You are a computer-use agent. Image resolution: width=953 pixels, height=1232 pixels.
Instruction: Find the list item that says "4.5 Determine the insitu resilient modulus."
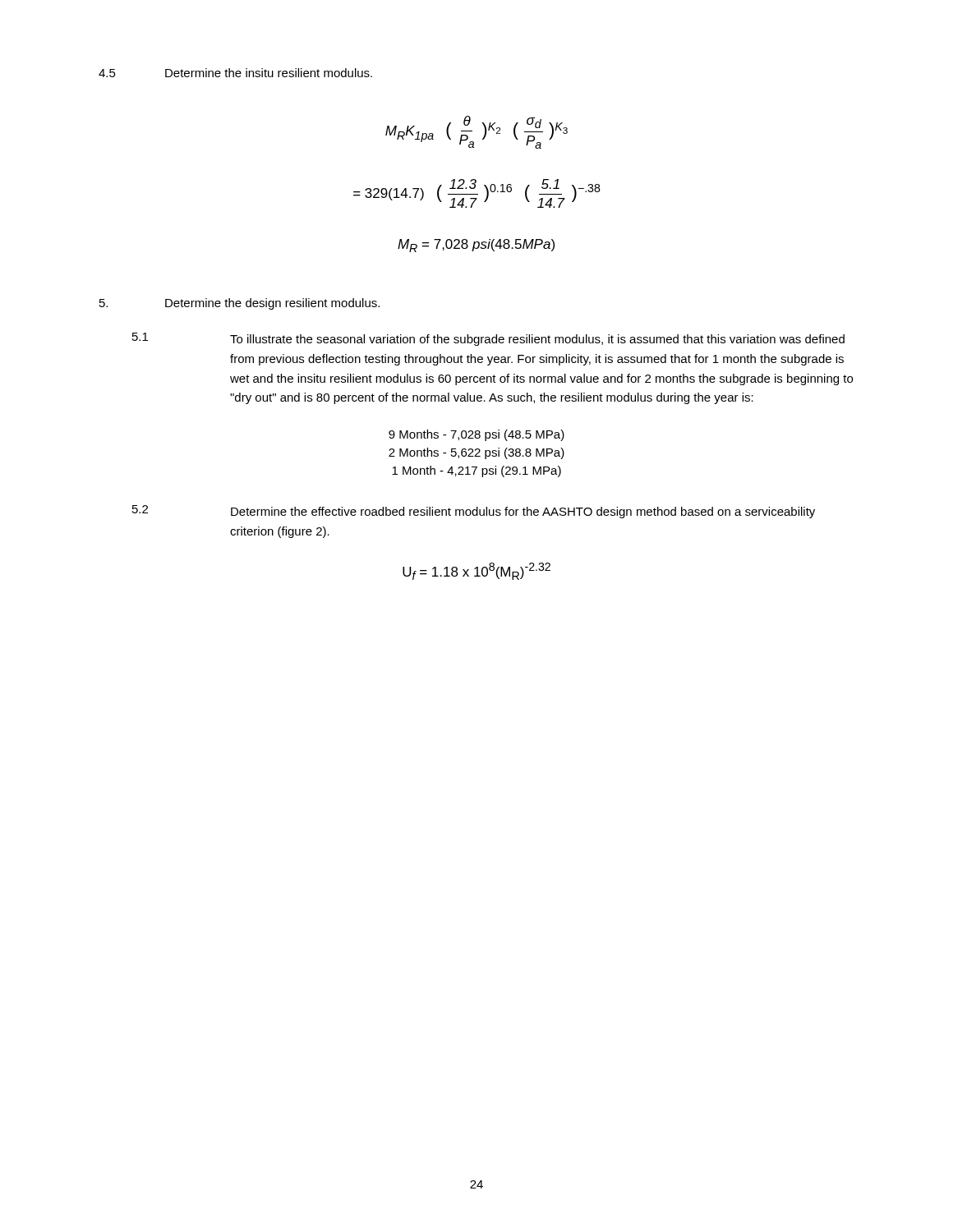(236, 73)
